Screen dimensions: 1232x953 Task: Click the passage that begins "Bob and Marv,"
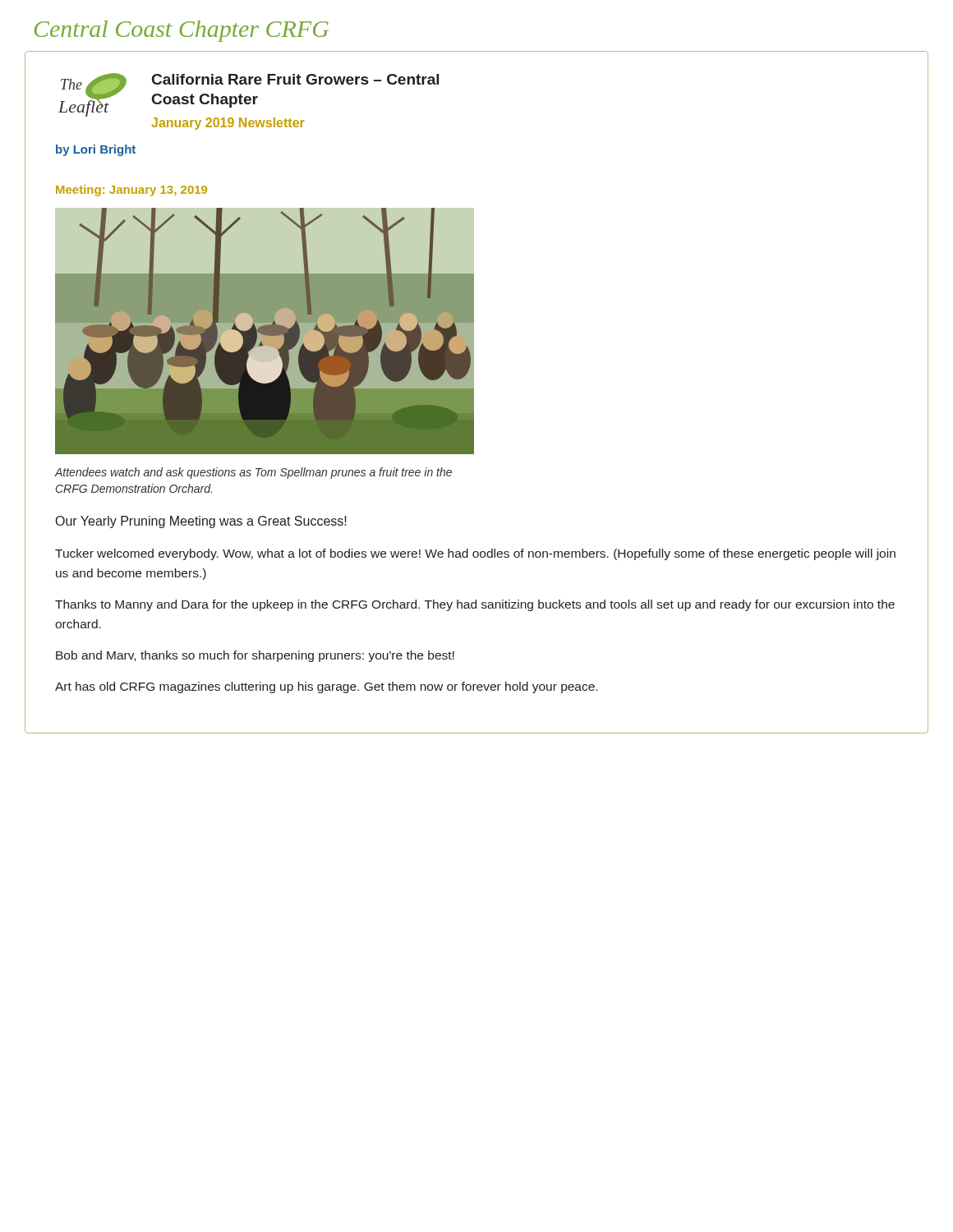(x=255, y=655)
